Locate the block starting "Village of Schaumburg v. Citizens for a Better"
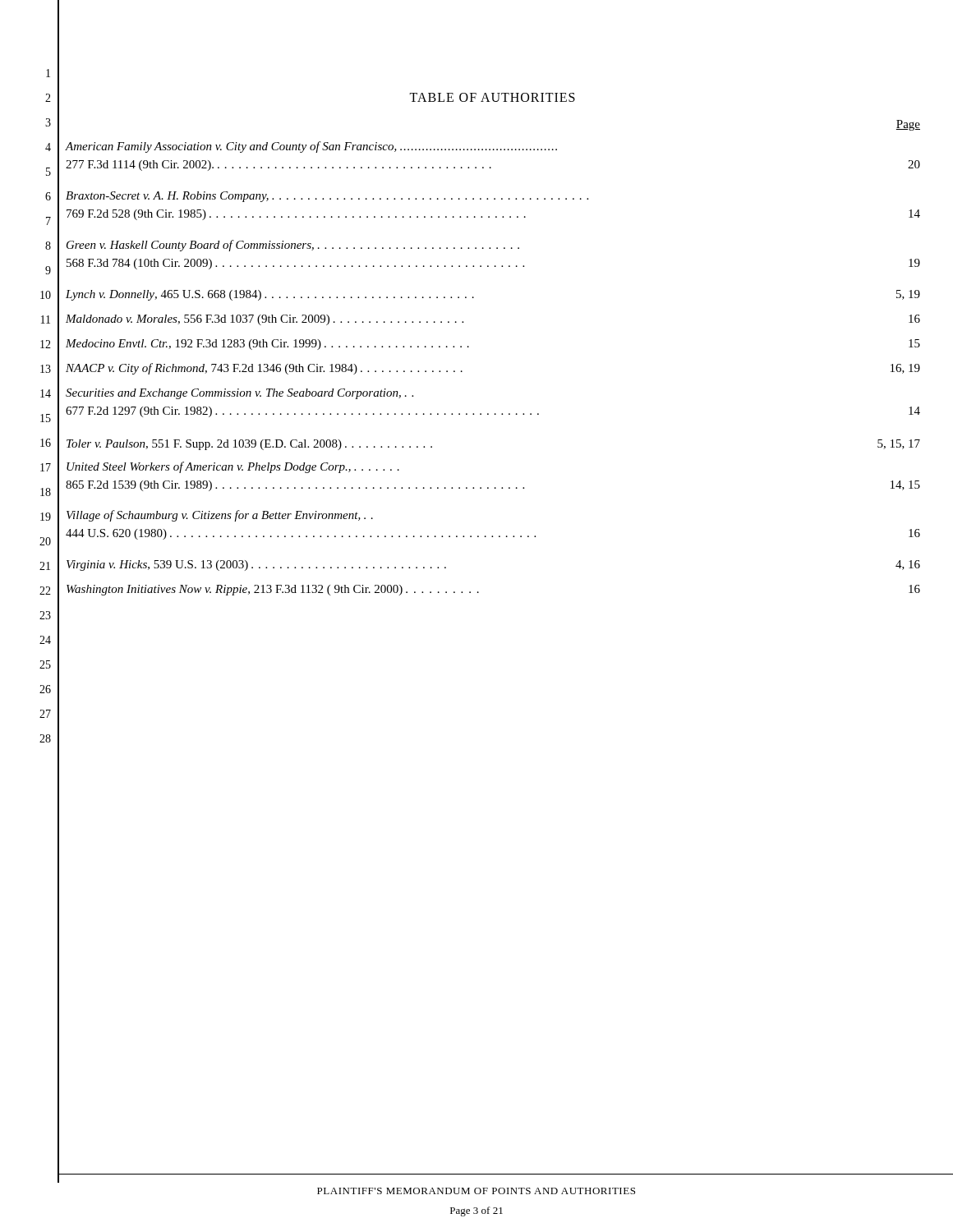Image resolution: width=953 pixels, height=1232 pixels. [493, 525]
